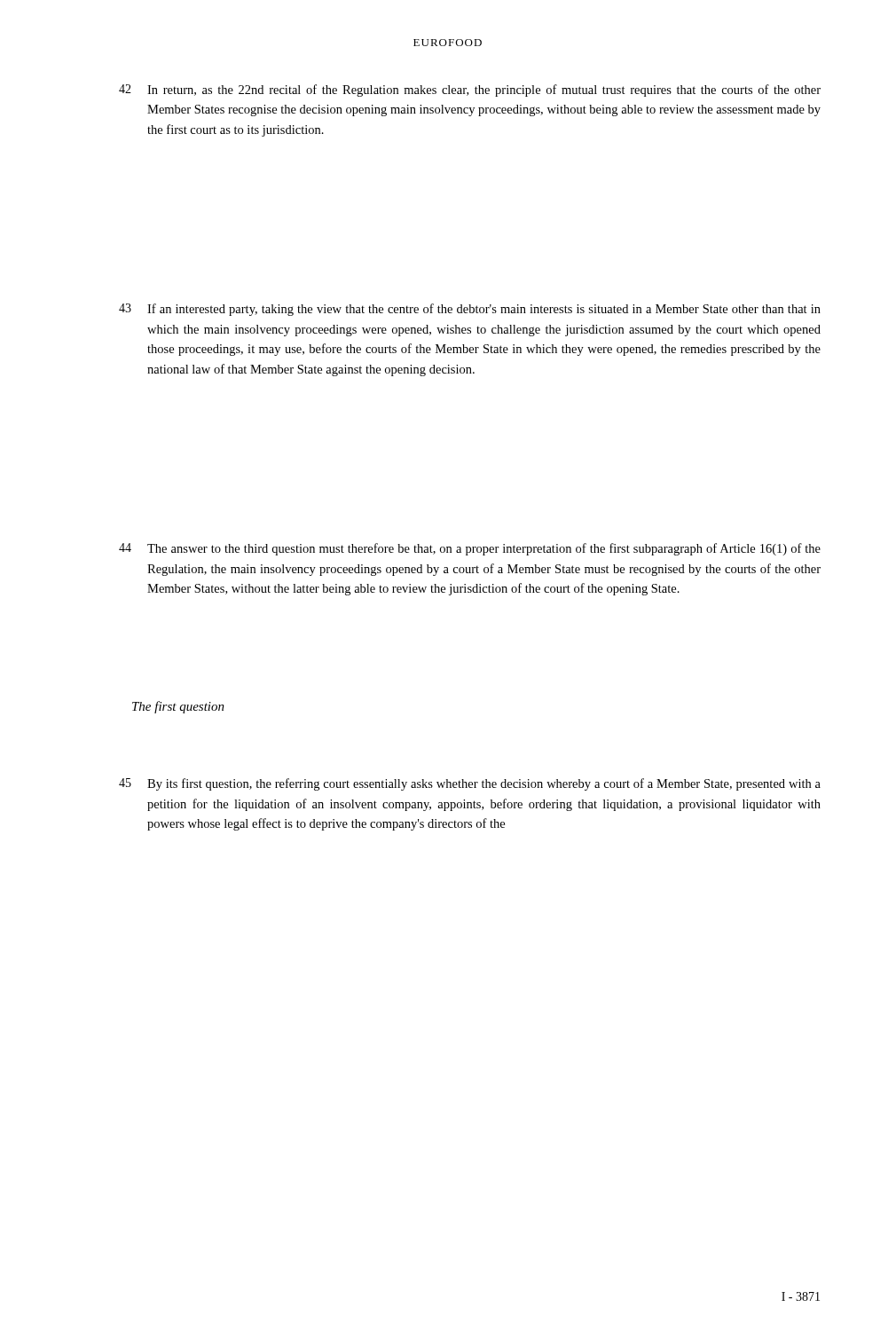The height and width of the screenshot is (1331, 896).
Task: Where is the passage that starts "43 If an interested party, taking the"?
Action: coord(459,339)
